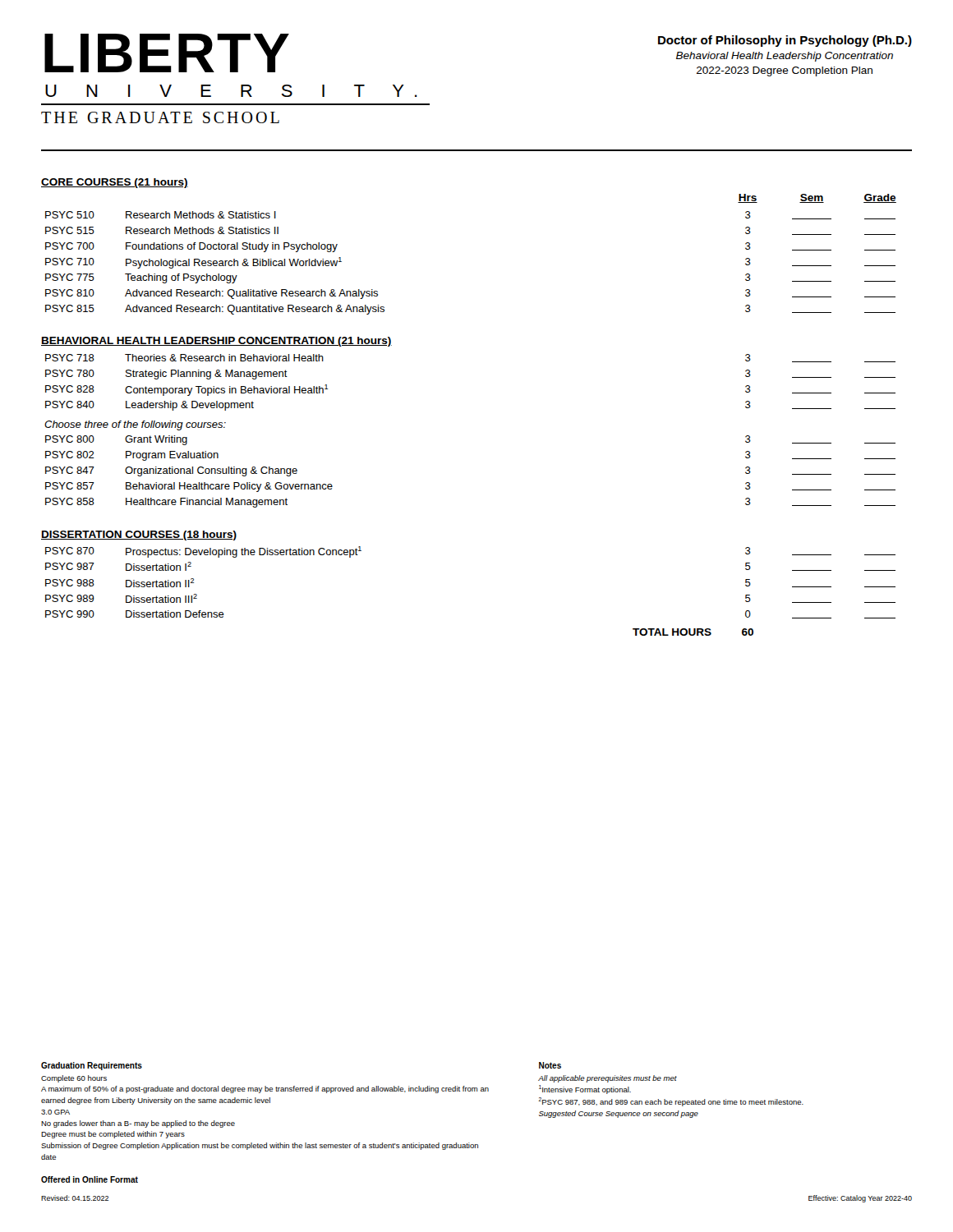Locate the passage starting "Doctor of Philosophy"
This screenshot has height=1232, width=953.
point(785,55)
